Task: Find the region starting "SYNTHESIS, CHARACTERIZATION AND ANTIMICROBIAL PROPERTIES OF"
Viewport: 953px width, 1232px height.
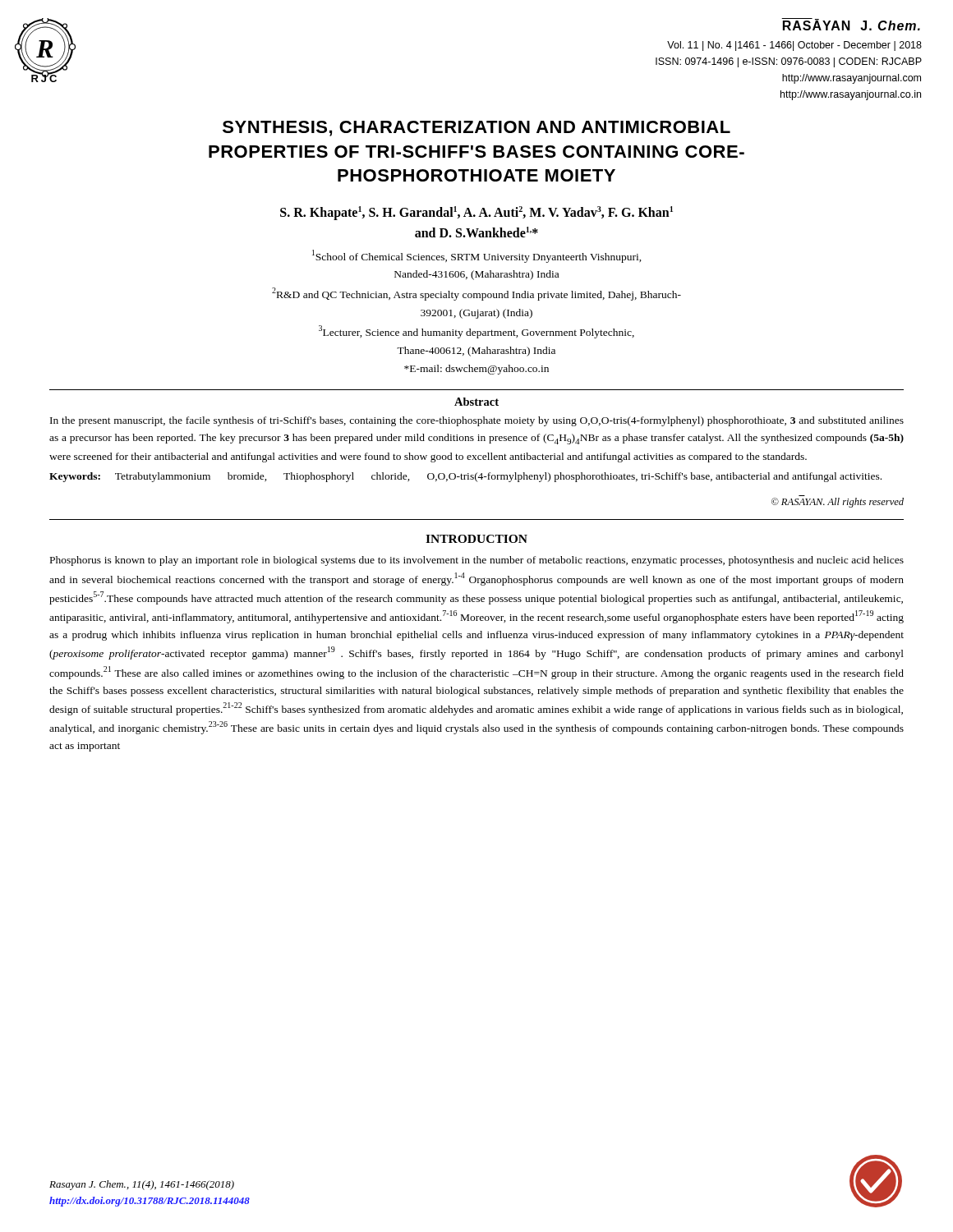Action: (x=476, y=152)
